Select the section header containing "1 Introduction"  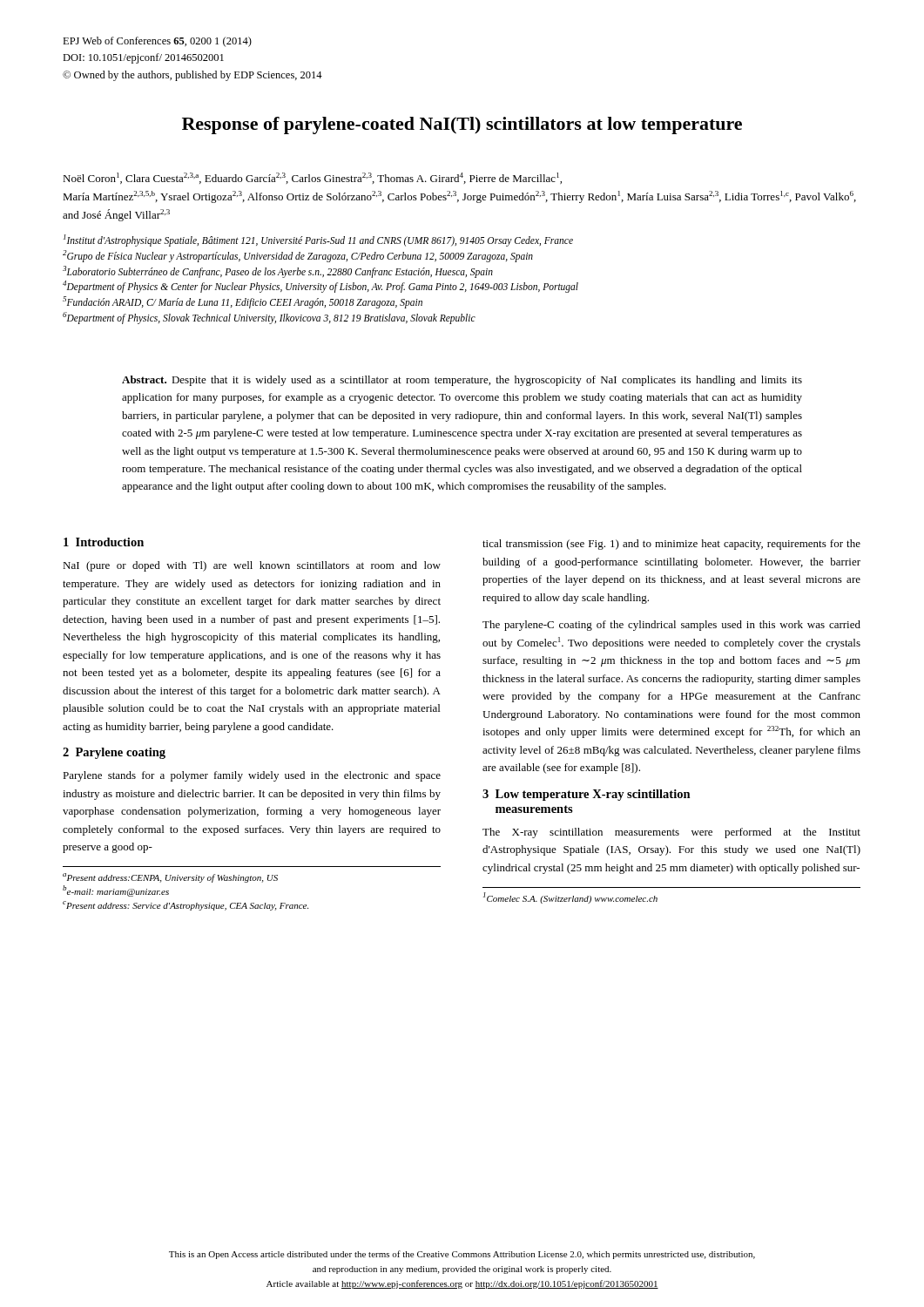[x=103, y=542]
